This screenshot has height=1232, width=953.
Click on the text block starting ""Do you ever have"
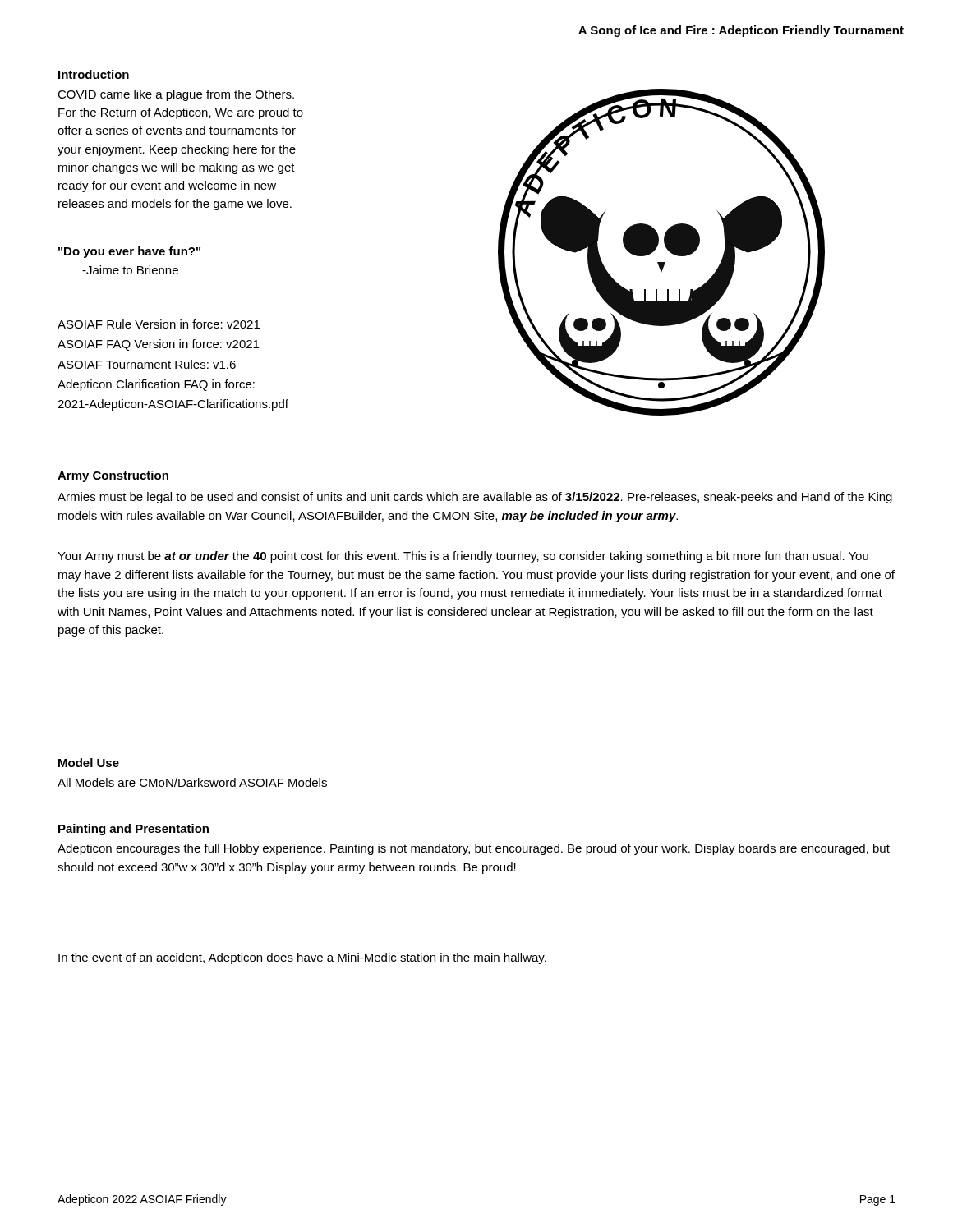point(129,260)
